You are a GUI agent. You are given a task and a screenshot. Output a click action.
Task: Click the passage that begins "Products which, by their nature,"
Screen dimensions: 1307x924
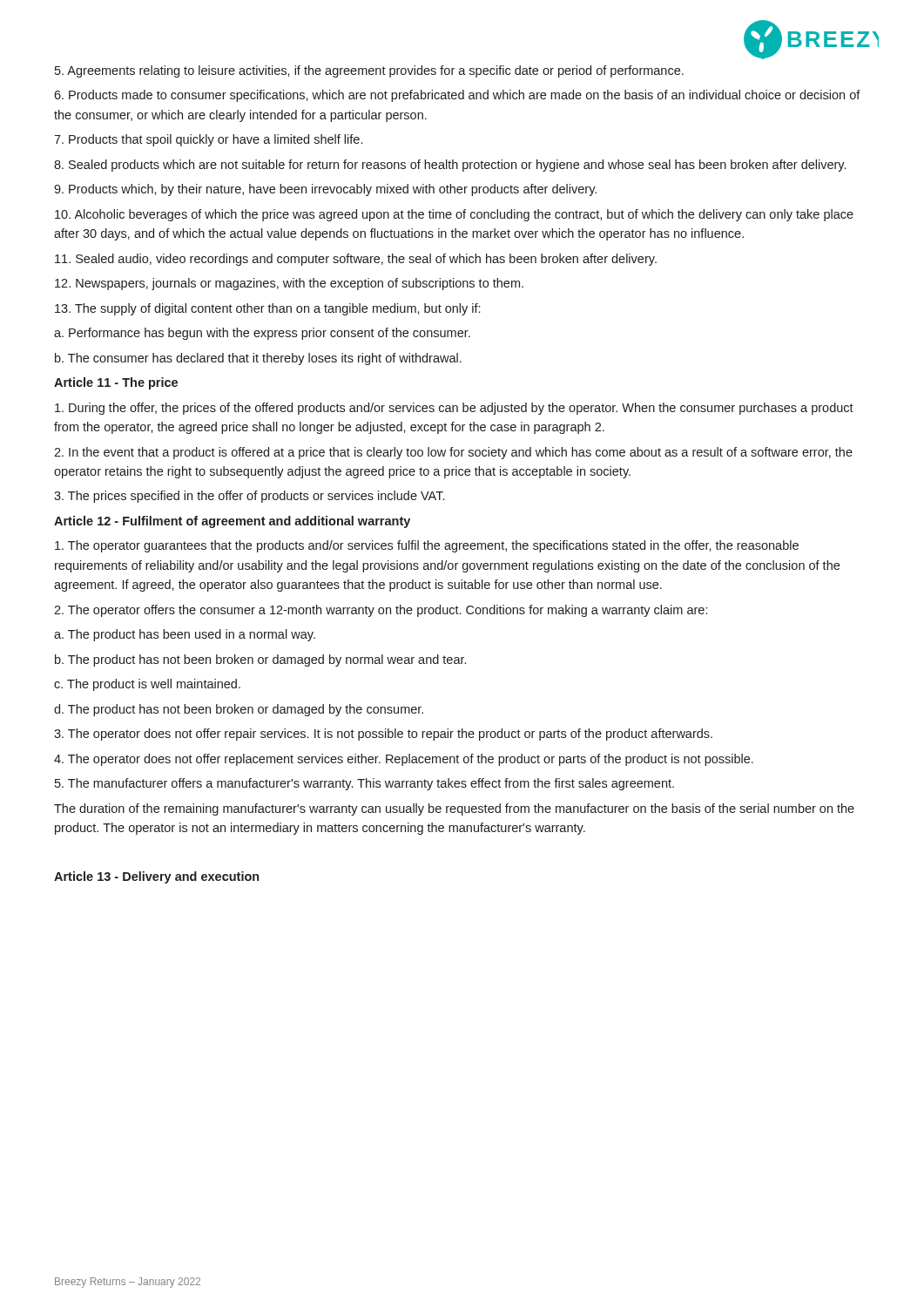[x=462, y=190]
